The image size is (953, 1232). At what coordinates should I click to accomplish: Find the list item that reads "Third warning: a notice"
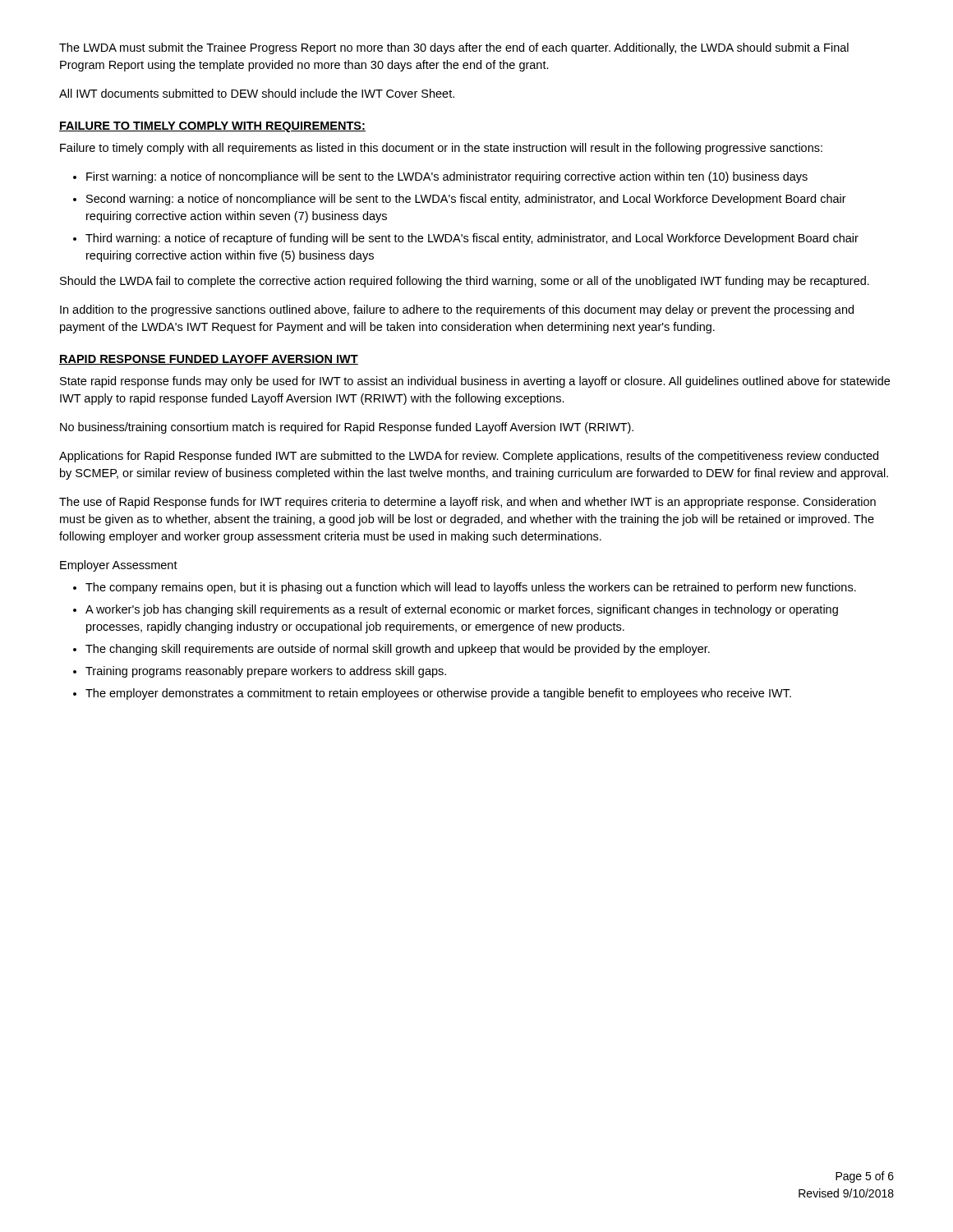click(x=472, y=247)
